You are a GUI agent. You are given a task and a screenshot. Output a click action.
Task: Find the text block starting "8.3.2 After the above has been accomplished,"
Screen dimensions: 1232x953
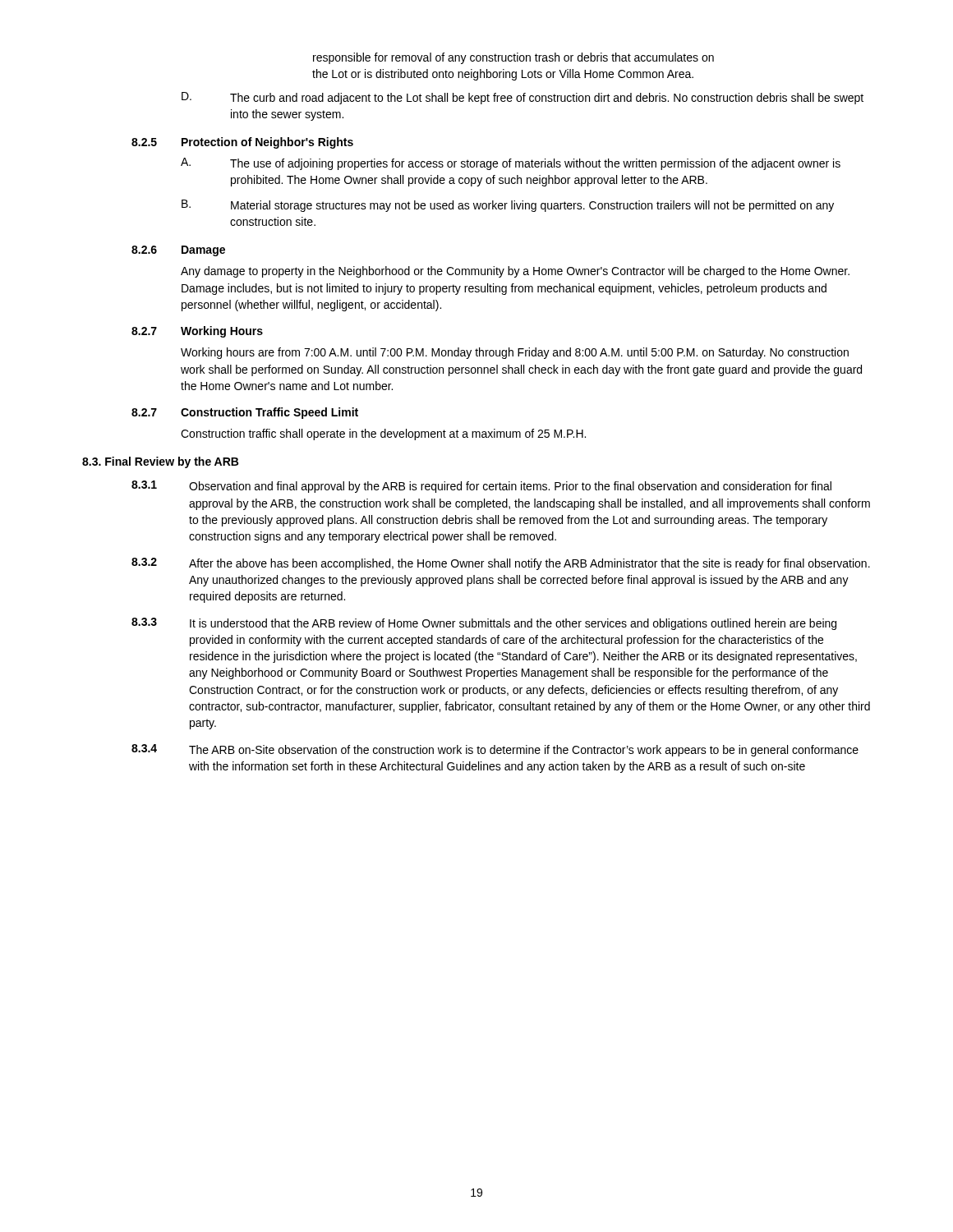(501, 580)
